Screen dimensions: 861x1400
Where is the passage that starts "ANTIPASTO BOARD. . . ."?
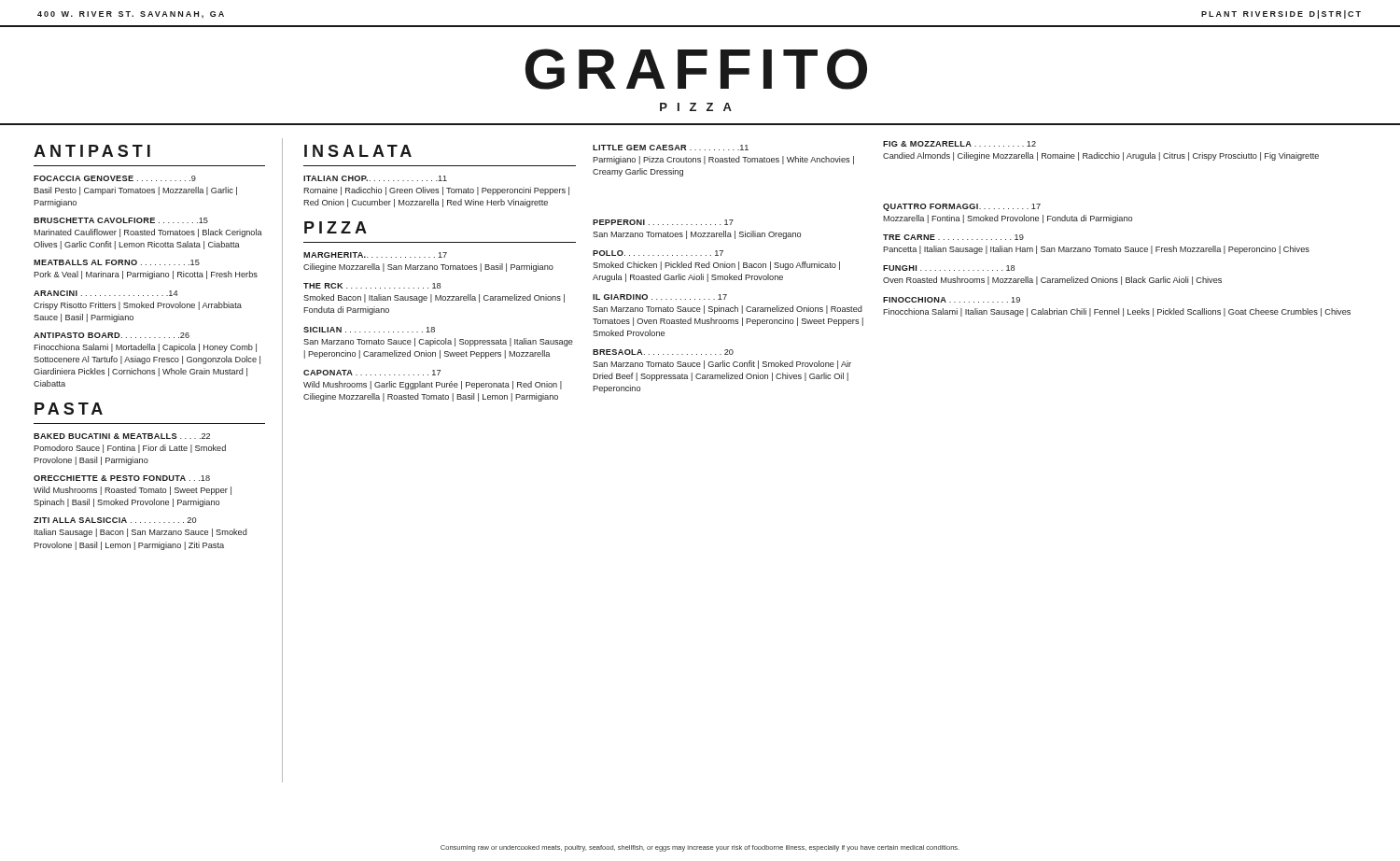point(147,359)
